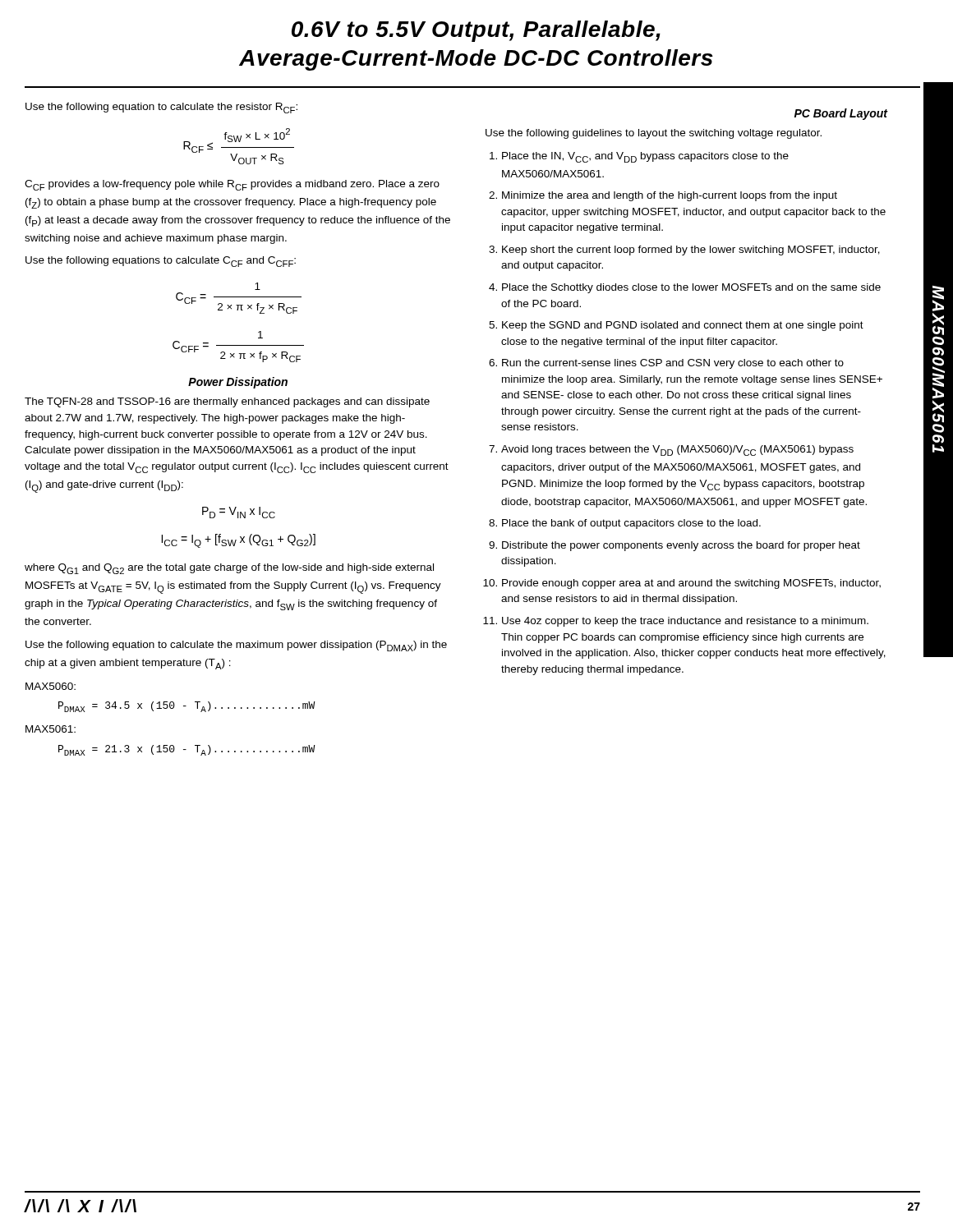The height and width of the screenshot is (1232, 953).
Task: Point to the block beginning "Provide enough copper area at and around"
Action: [x=691, y=591]
